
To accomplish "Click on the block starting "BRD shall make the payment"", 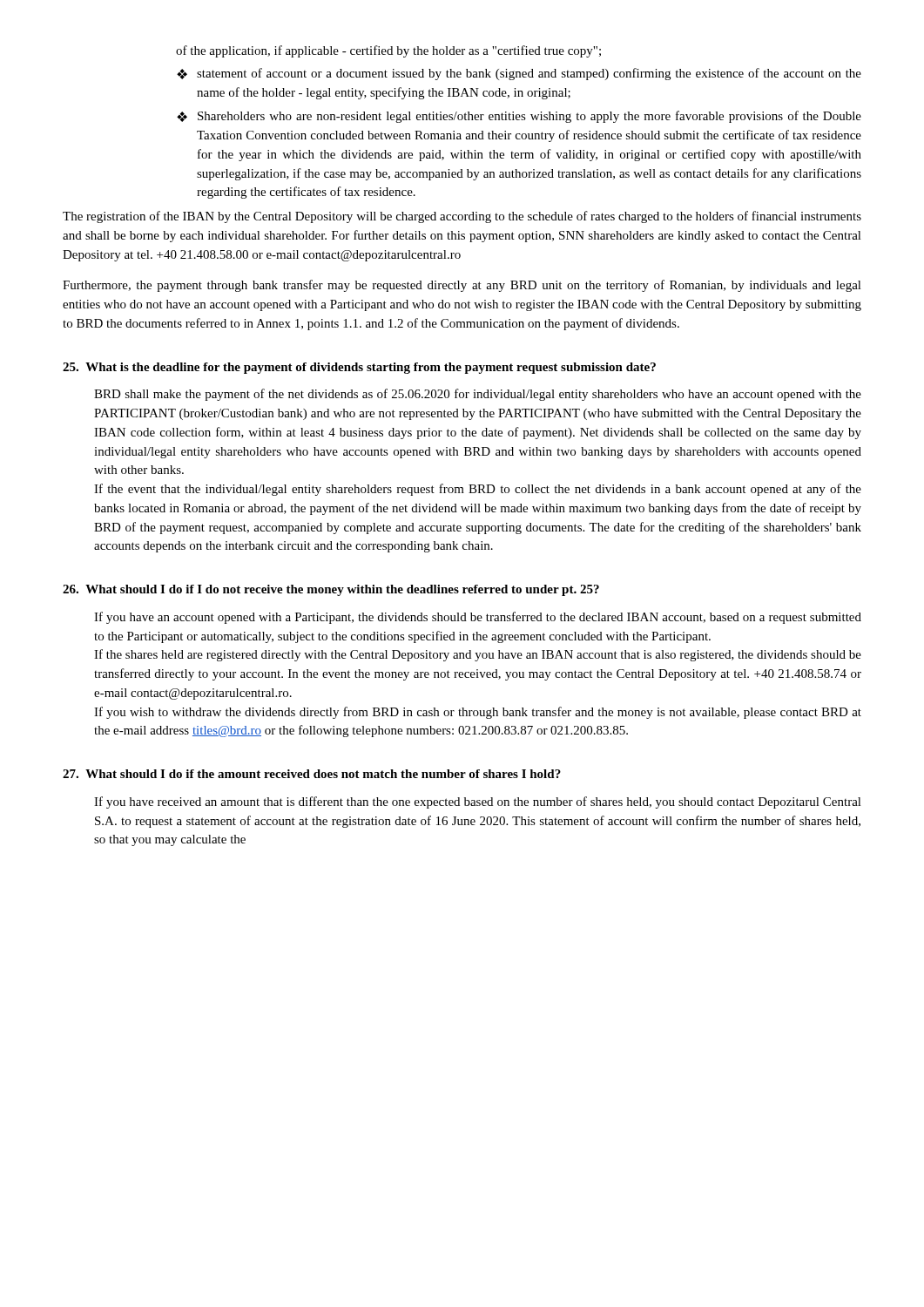I will pyautogui.click(x=478, y=395).
